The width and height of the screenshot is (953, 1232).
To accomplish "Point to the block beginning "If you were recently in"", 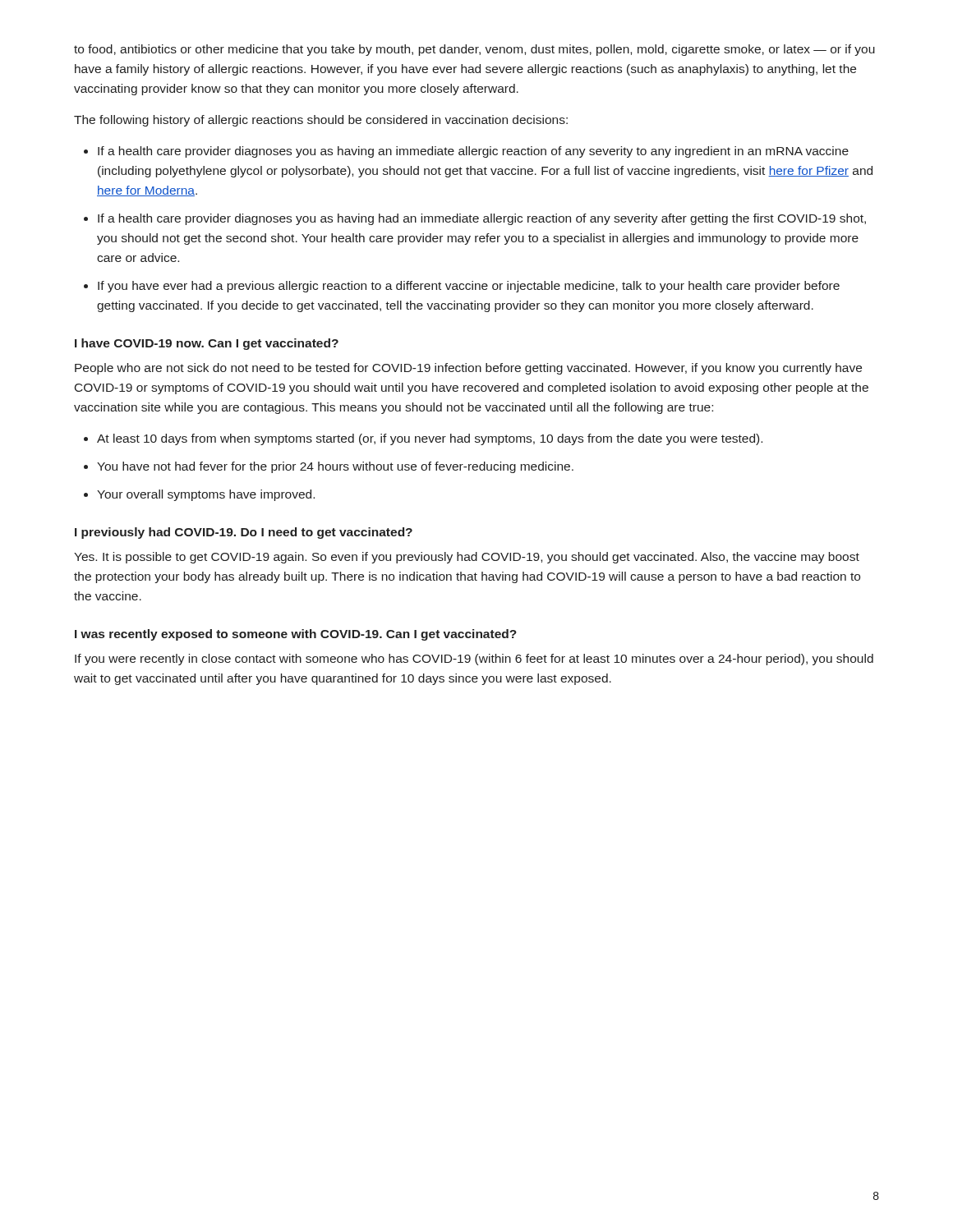I will [474, 668].
